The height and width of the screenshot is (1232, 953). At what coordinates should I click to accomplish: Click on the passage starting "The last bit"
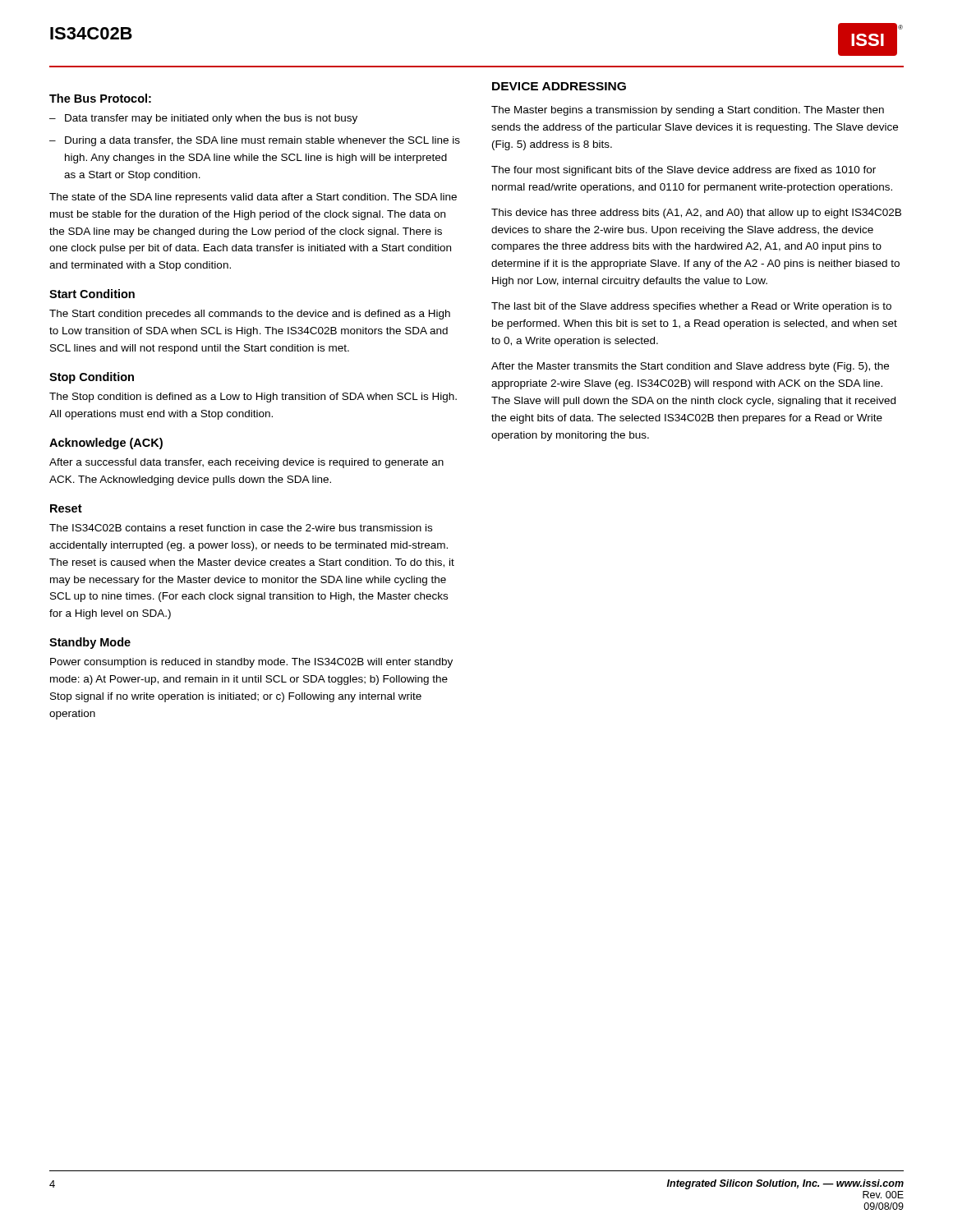[x=694, y=323]
